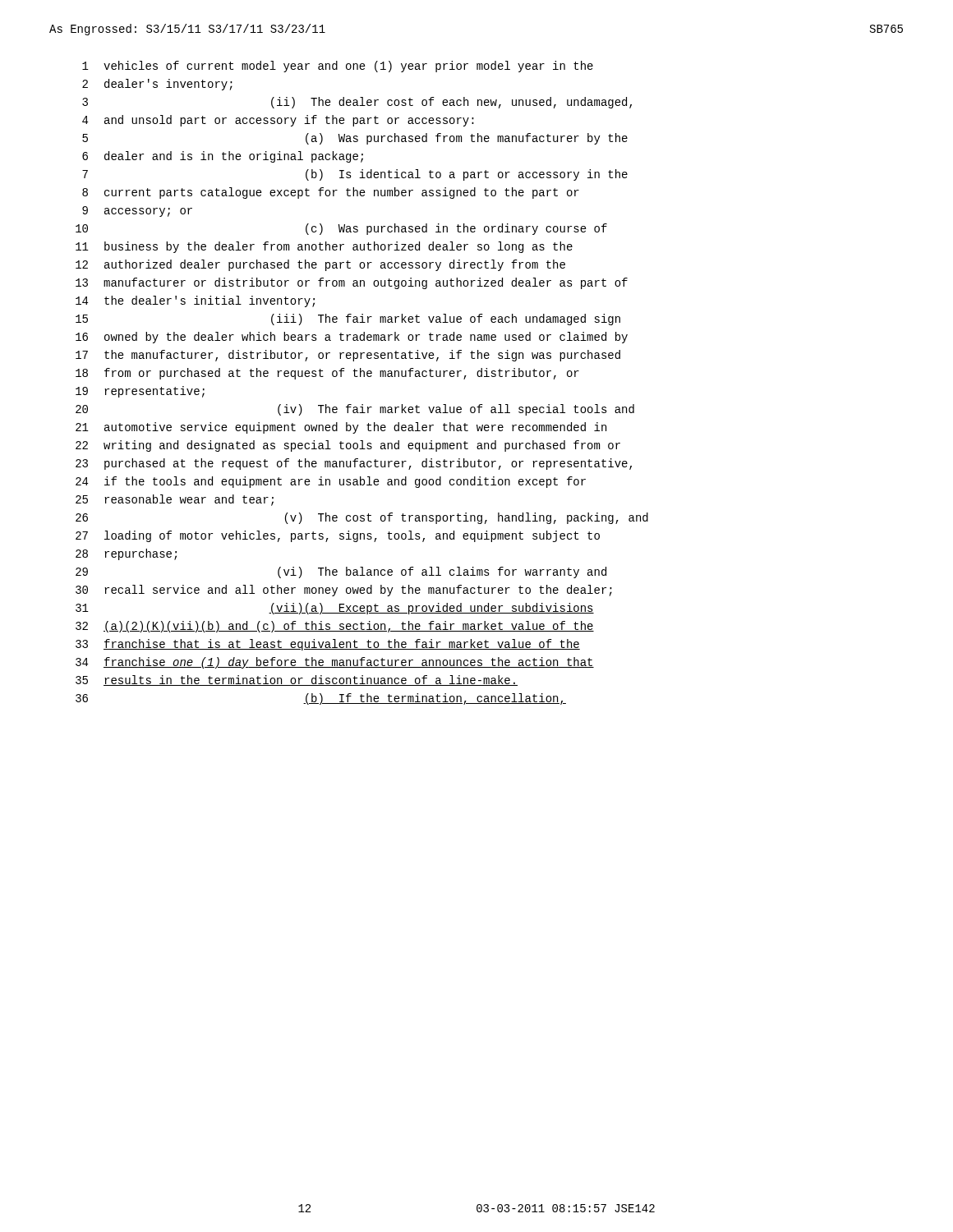The image size is (953, 1232).
Task: Click on the list item that says "21automotive service equipment owned"
Action: tap(476, 428)
